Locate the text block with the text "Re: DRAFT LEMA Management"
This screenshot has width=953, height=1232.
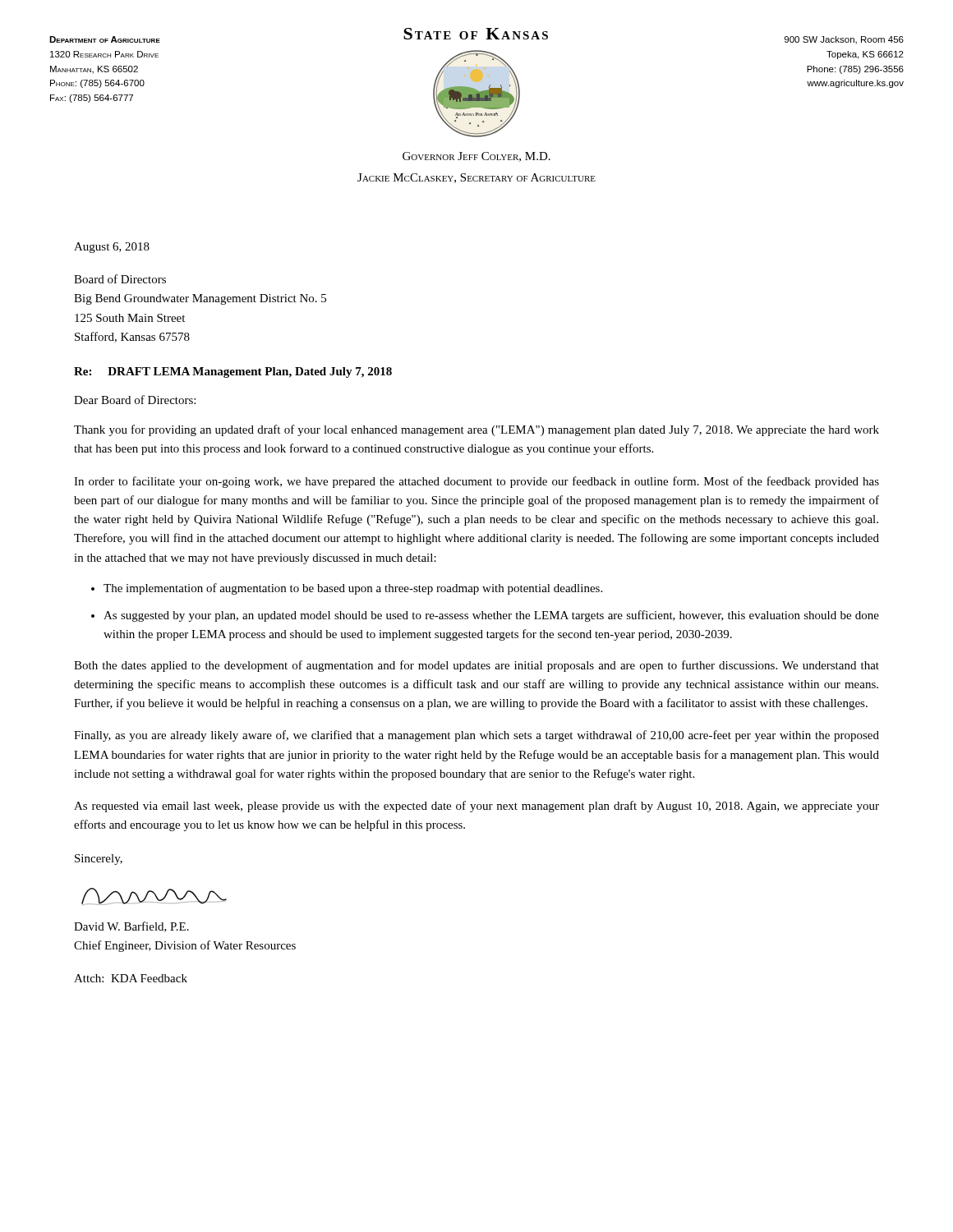(233, 371)
